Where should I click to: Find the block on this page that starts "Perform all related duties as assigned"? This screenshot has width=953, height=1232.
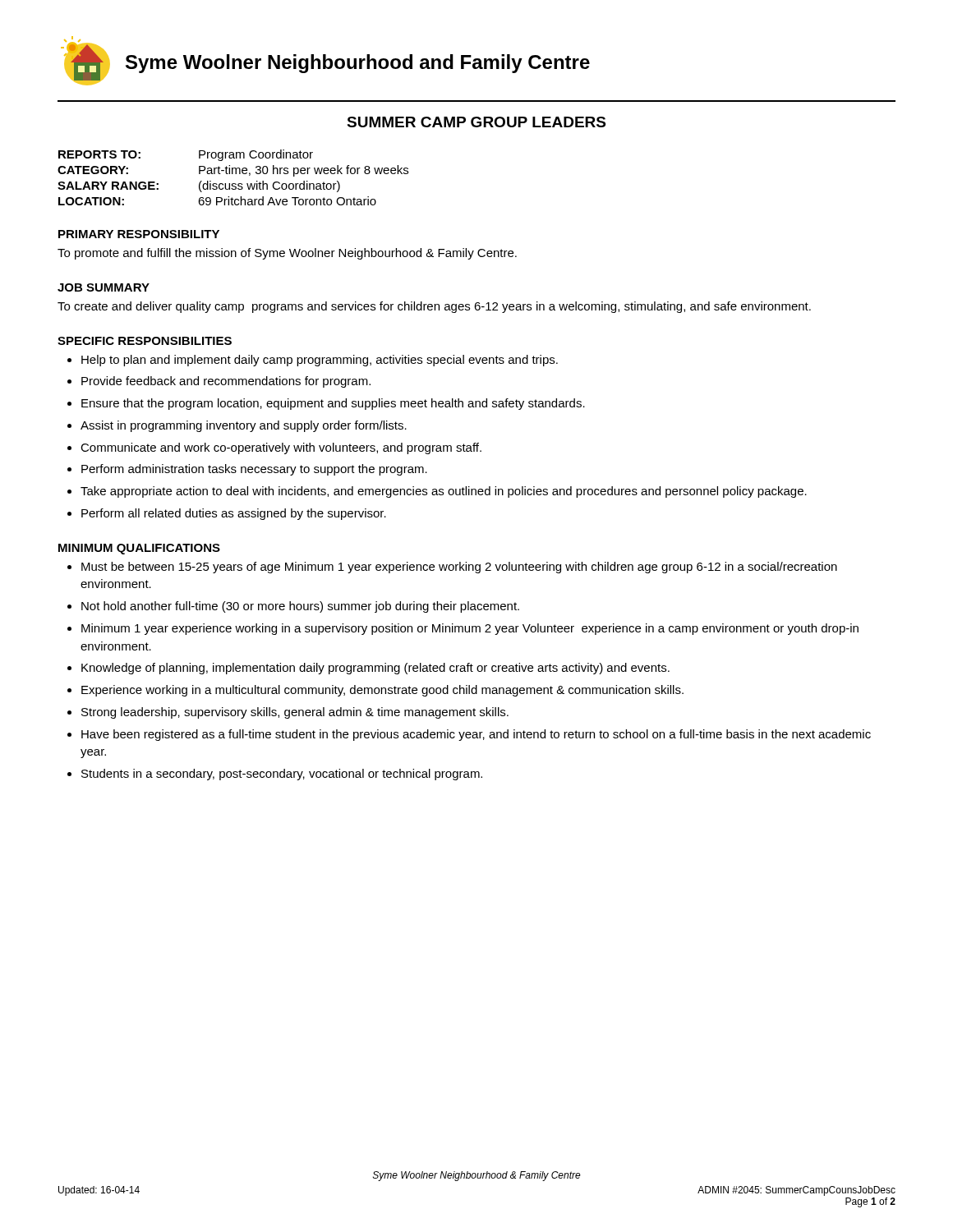234,513
